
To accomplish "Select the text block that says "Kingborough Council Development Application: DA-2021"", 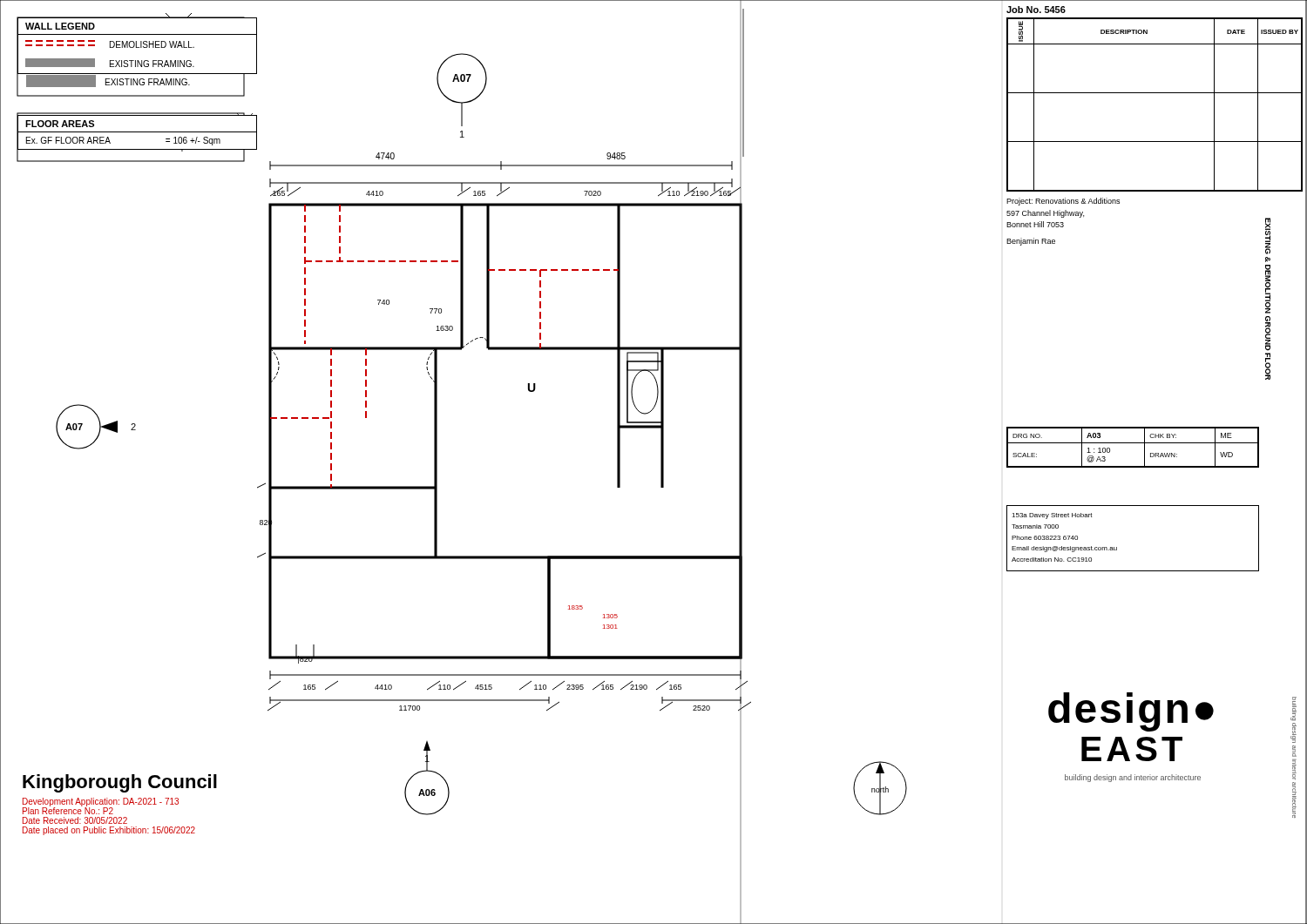I will (x=153, y=803).
